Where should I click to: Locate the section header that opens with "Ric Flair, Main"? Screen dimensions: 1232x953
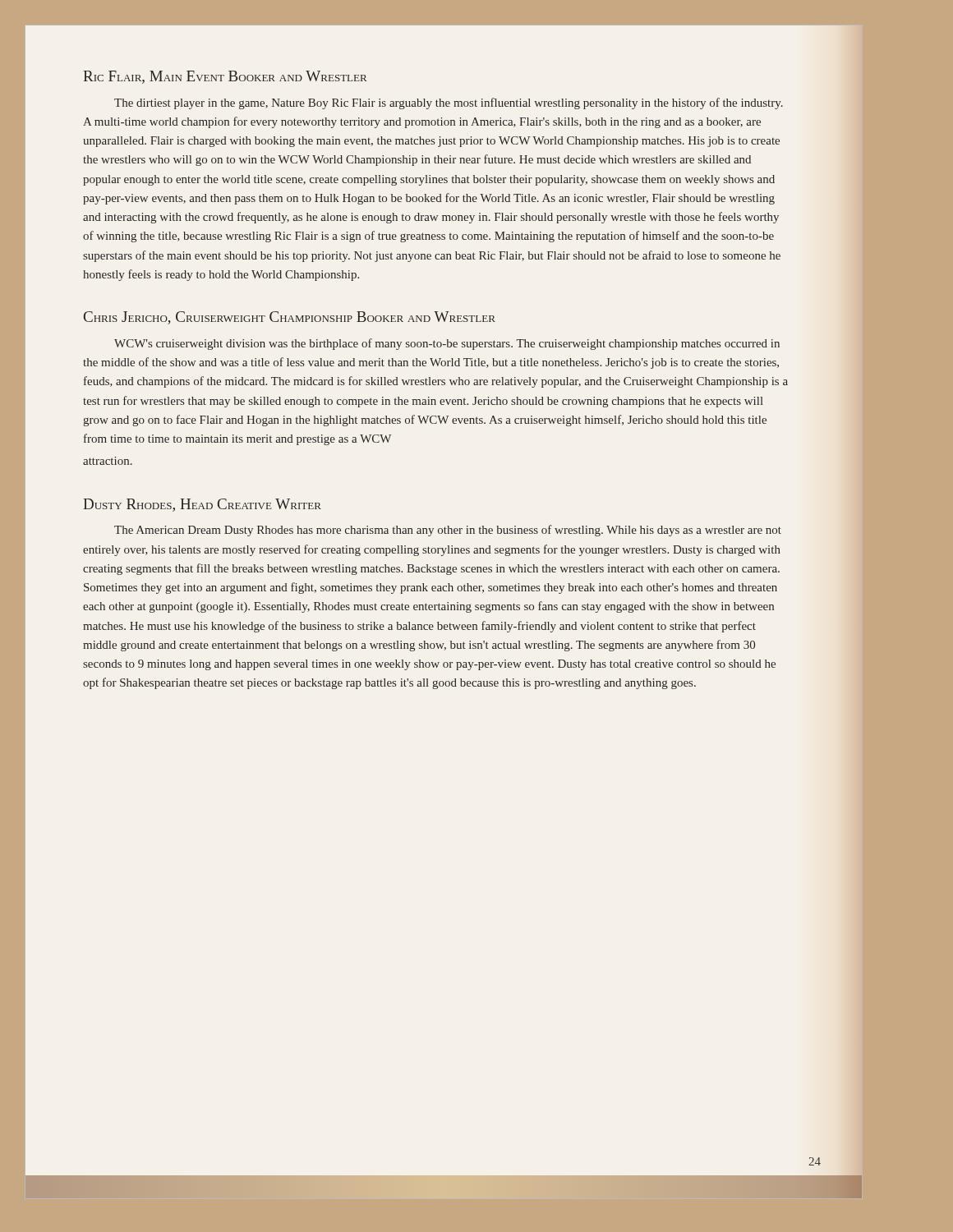[x=225, y=77]
